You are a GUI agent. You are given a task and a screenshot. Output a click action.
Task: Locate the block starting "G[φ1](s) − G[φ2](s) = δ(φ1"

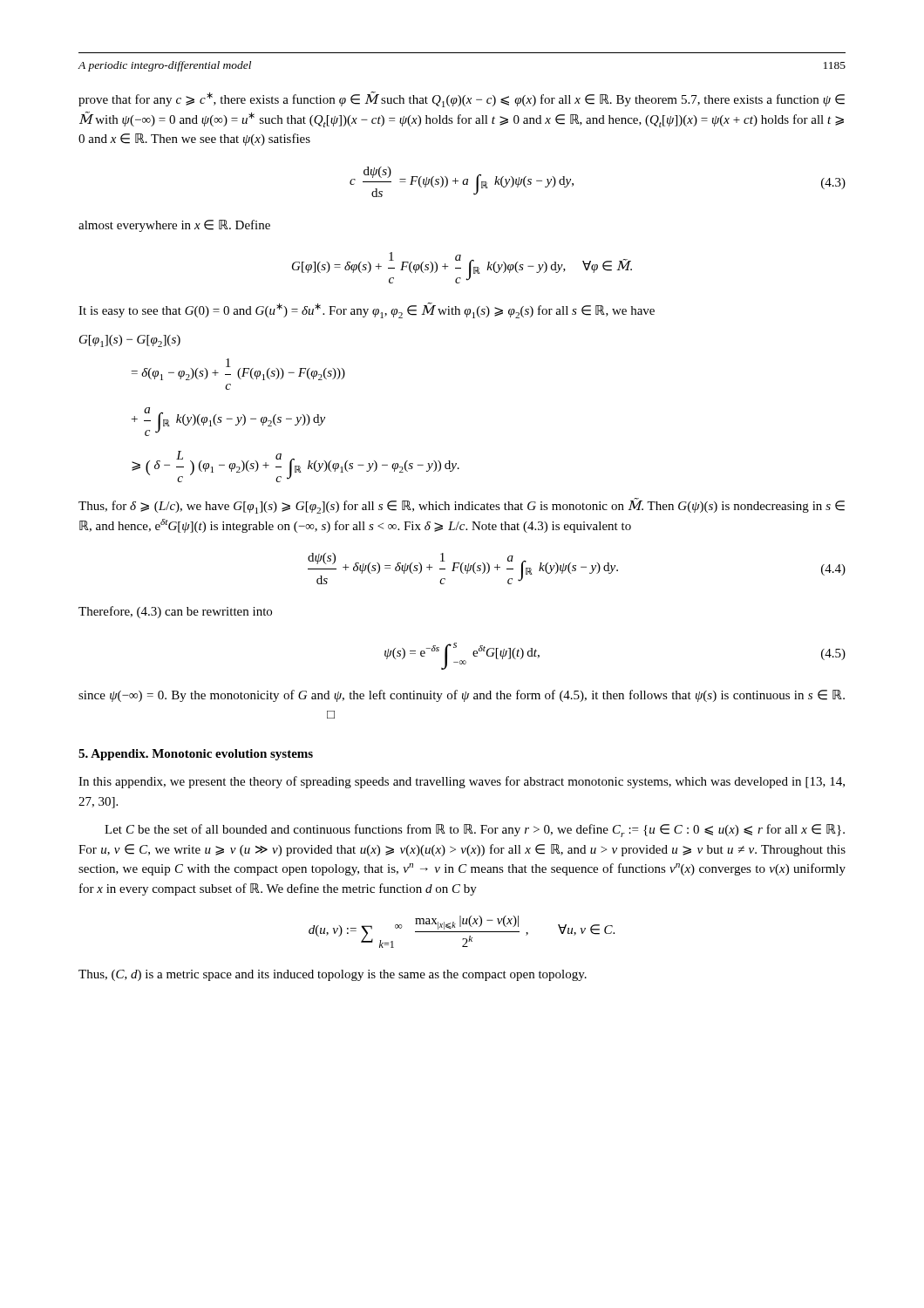click(130, 341)
